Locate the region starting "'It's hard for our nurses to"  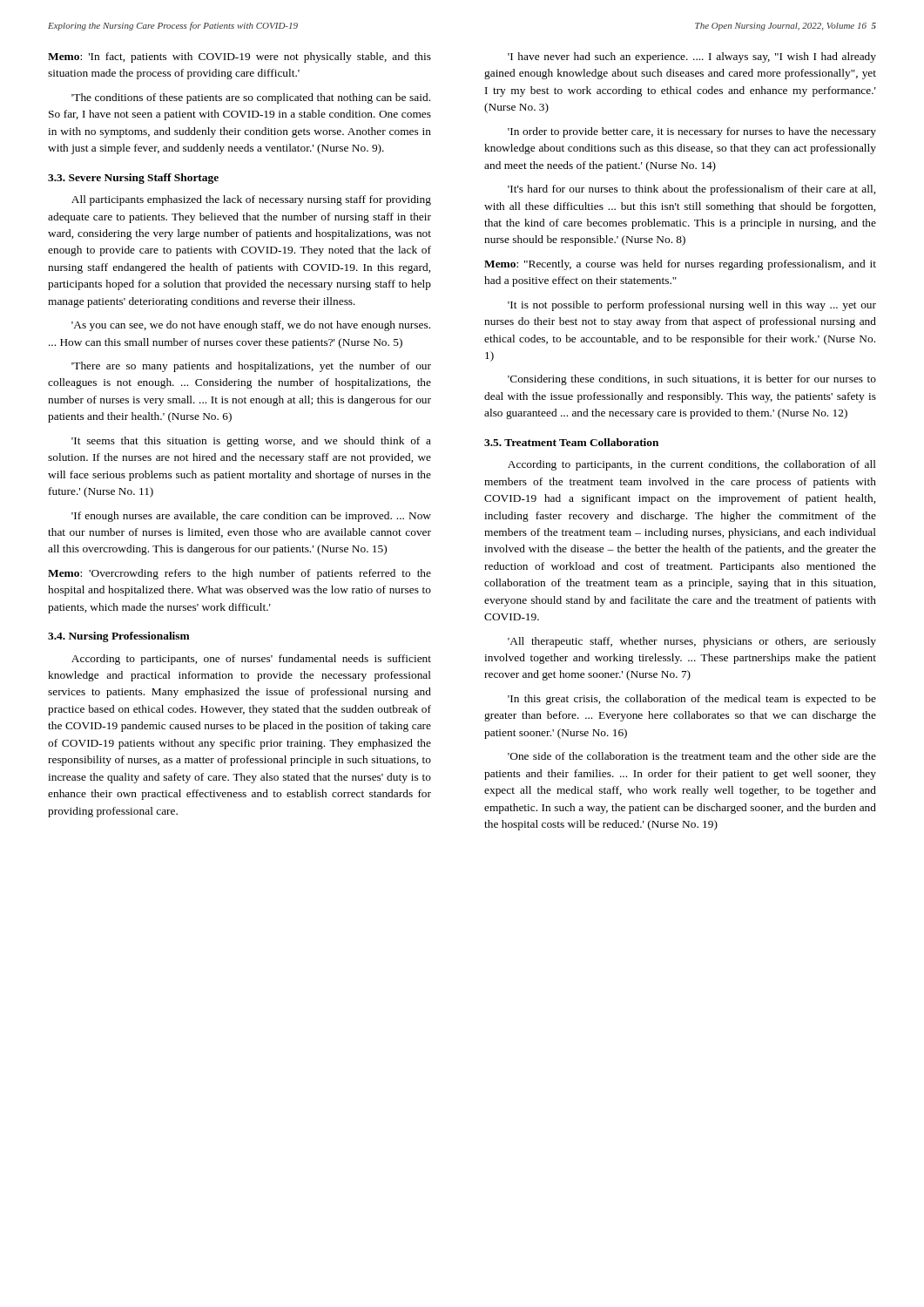tap(680, 214)
